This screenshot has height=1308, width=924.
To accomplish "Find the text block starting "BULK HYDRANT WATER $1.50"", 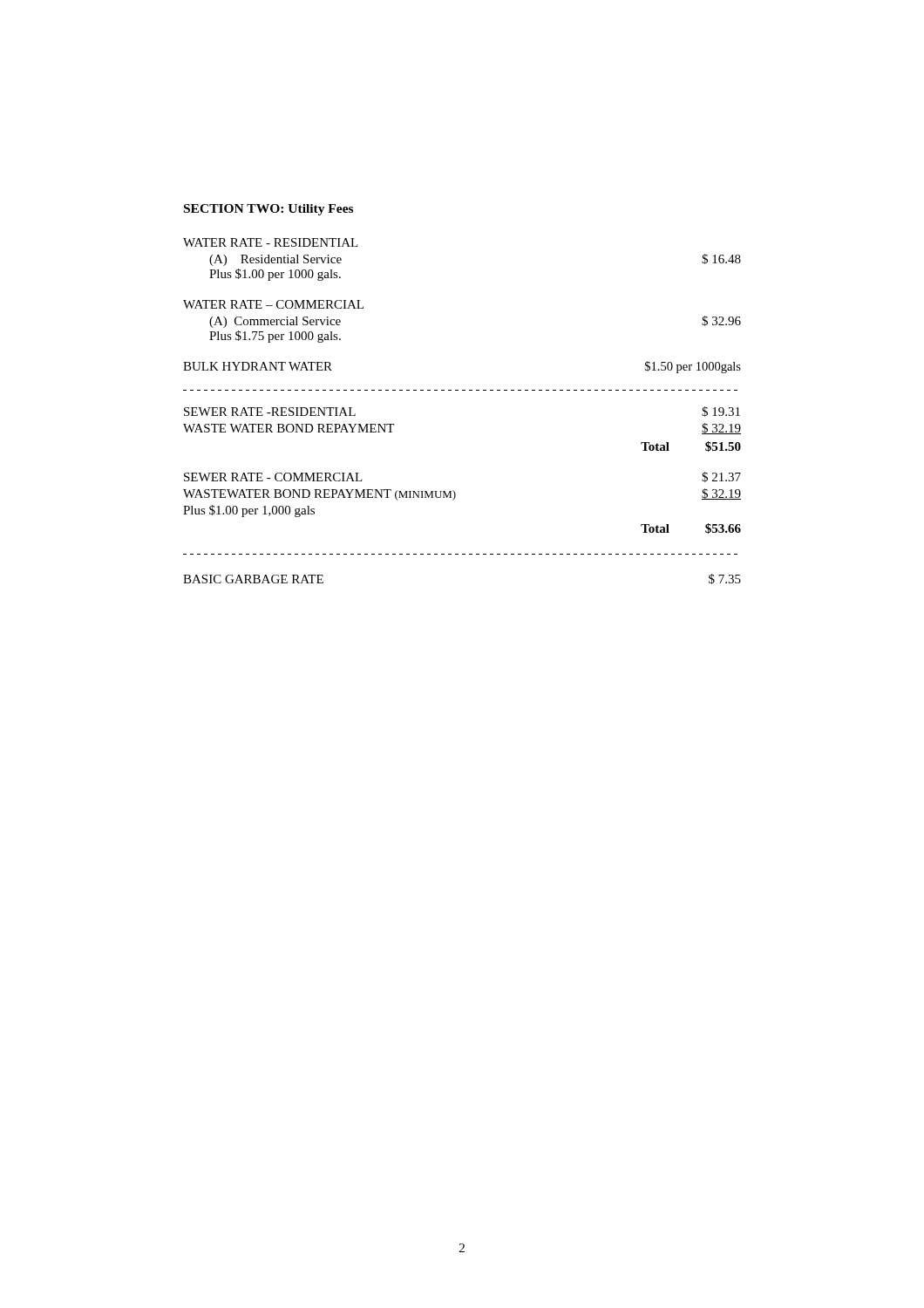I will (264, 368).
